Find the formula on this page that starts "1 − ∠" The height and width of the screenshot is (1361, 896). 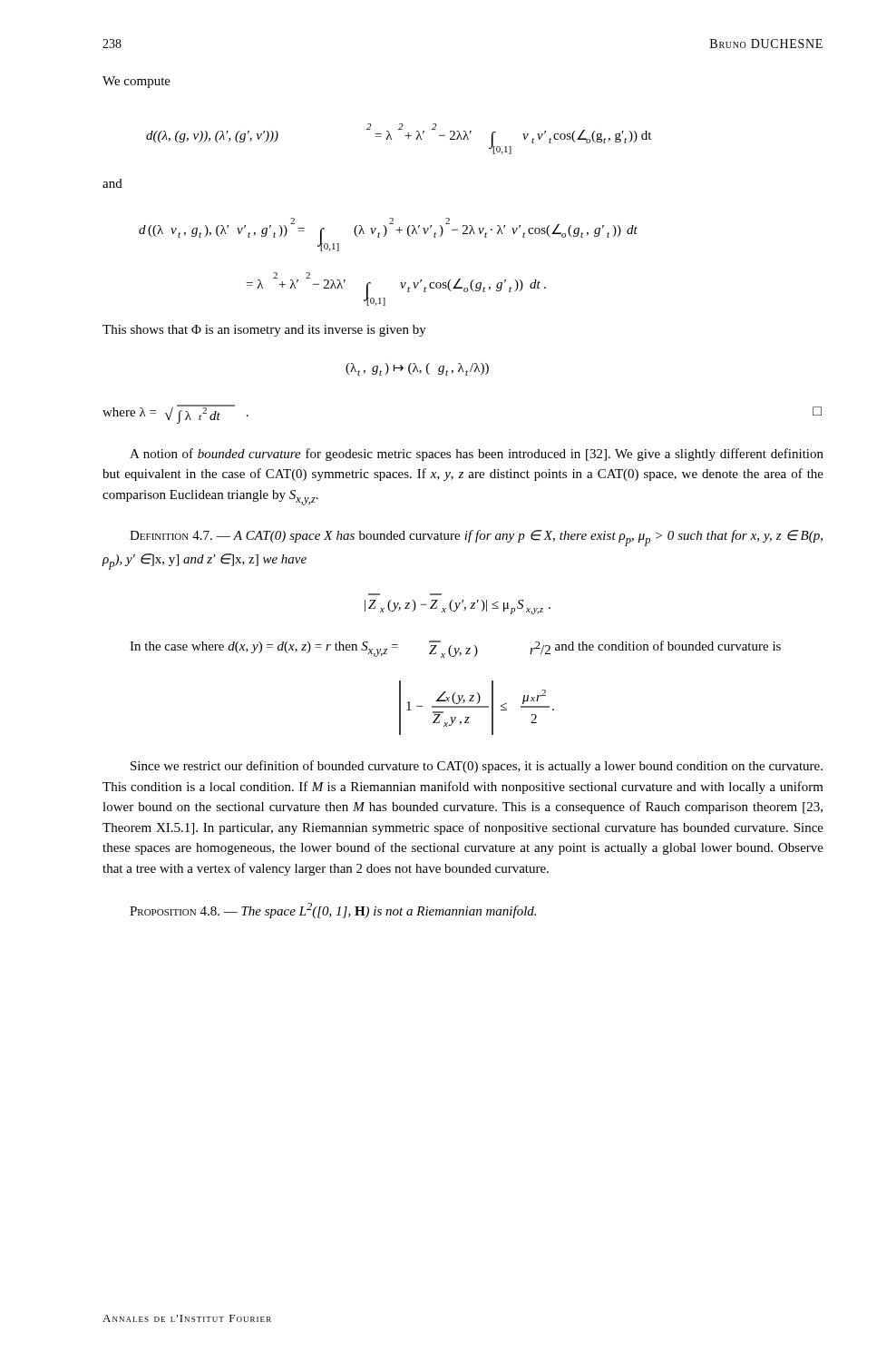coord(463,708)
